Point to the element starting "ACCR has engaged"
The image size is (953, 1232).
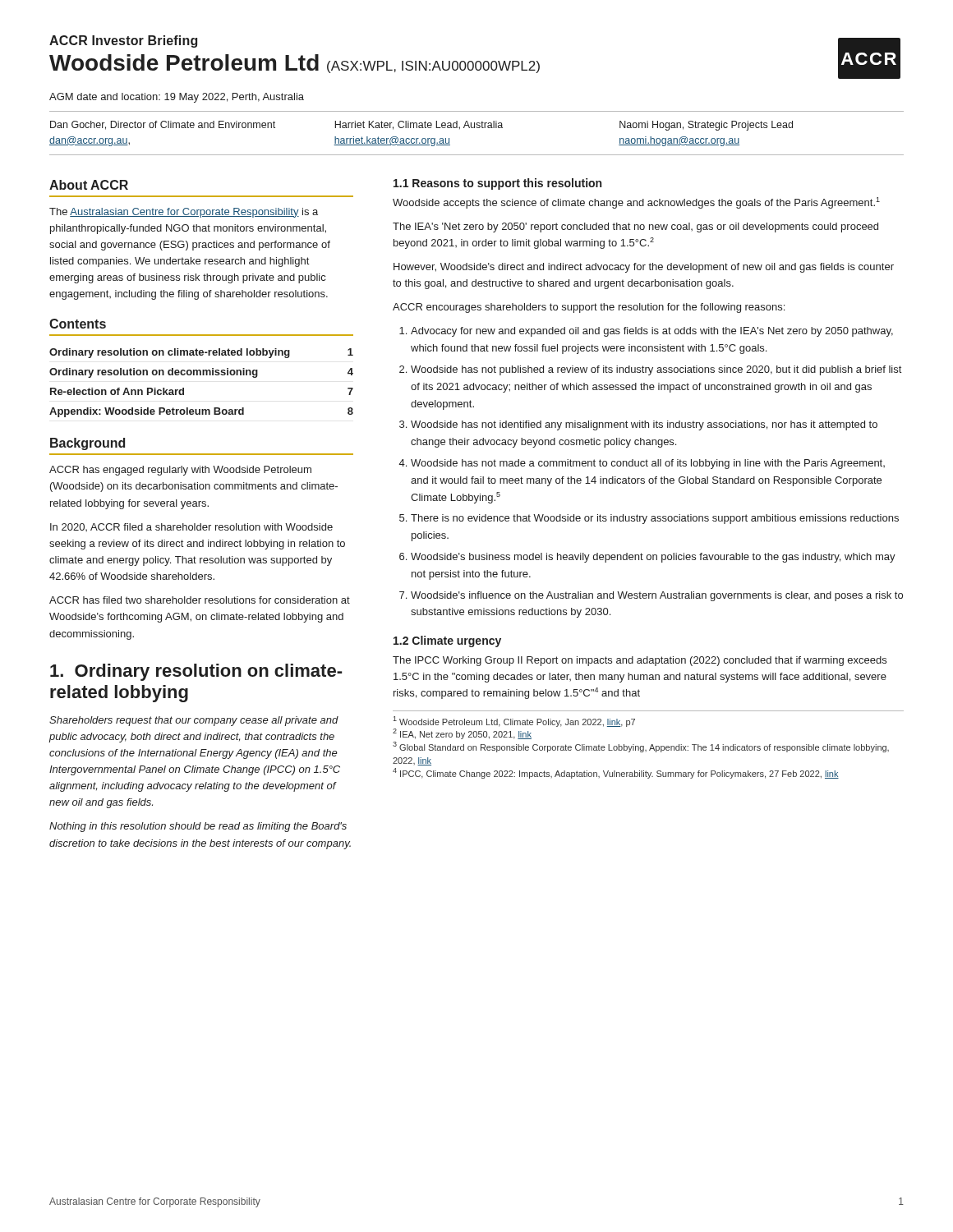(194, 486)
